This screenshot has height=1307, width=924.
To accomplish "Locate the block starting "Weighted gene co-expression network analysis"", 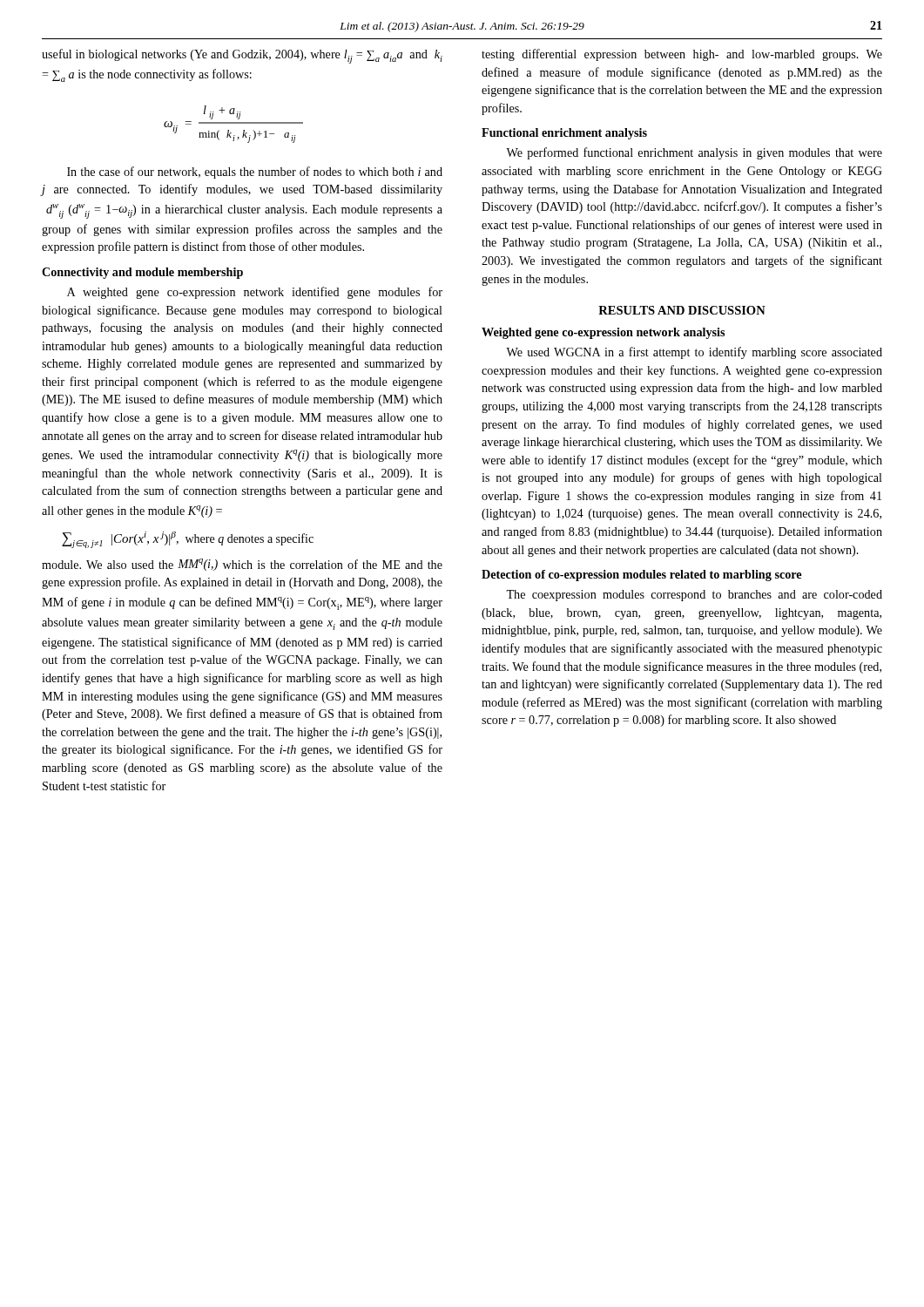I will click(x=603, y=332).
